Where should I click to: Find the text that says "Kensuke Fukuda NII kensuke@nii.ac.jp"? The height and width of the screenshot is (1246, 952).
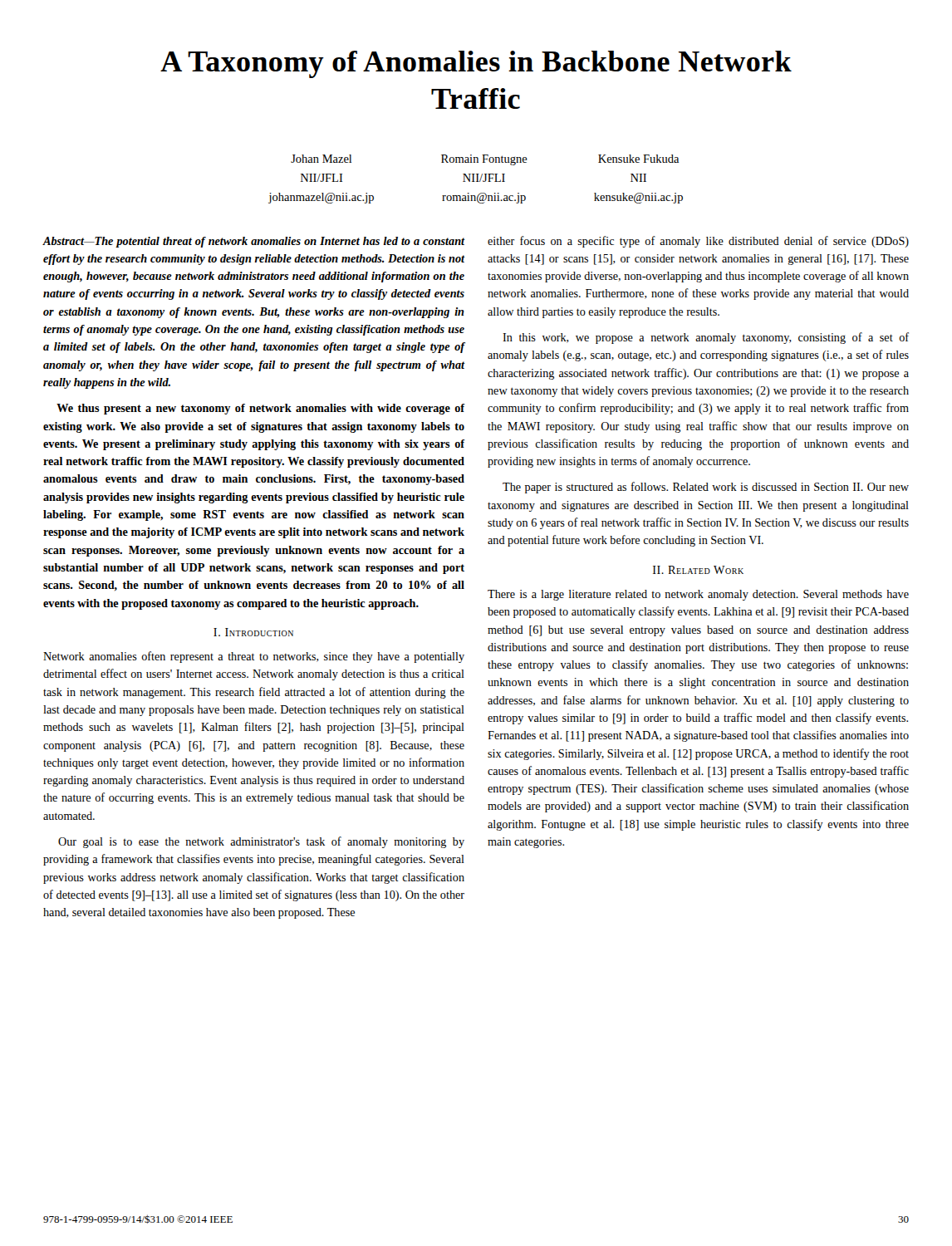point(638,178)
